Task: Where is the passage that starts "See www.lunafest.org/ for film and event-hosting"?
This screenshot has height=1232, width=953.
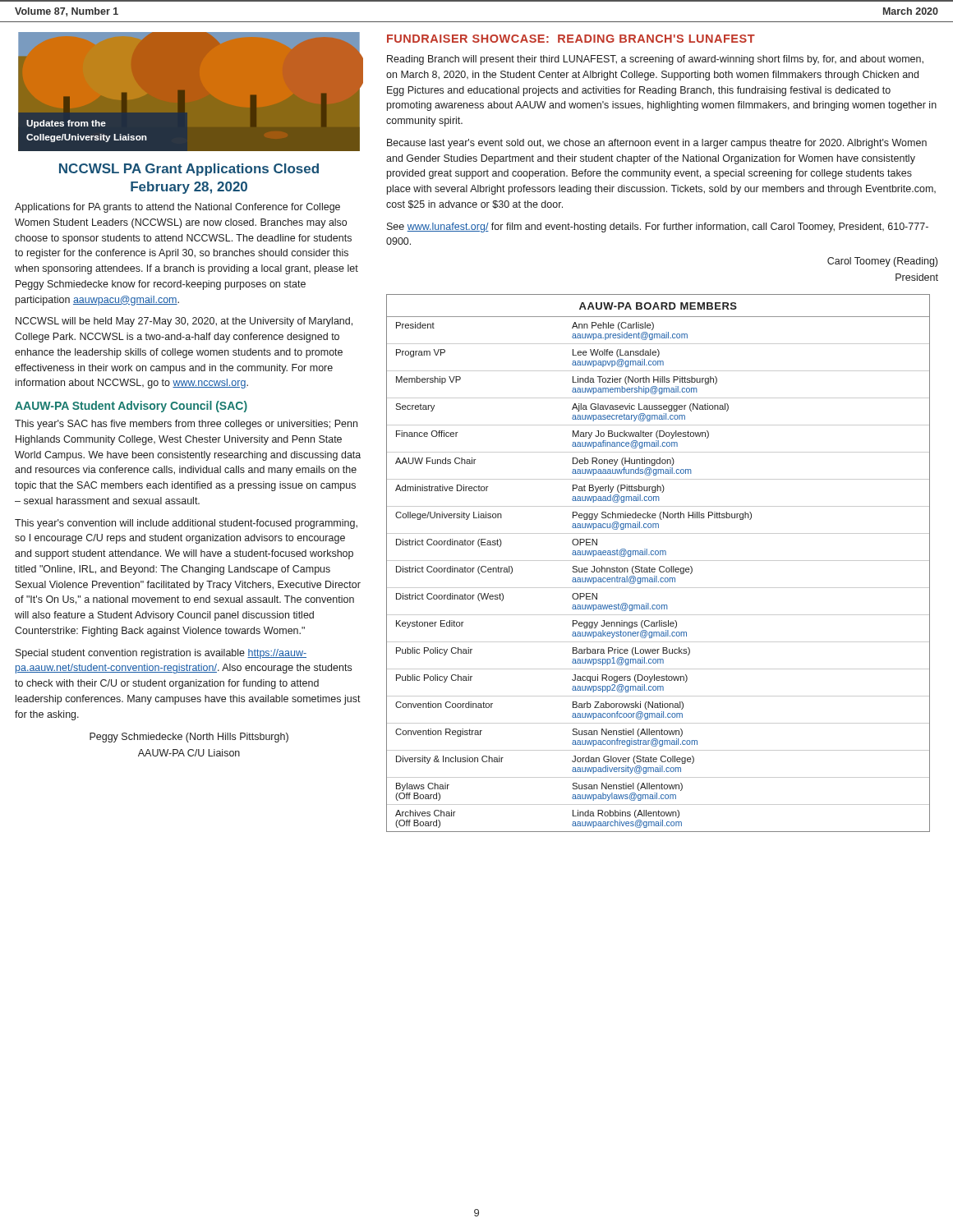Action: click(x=657, y=234)
